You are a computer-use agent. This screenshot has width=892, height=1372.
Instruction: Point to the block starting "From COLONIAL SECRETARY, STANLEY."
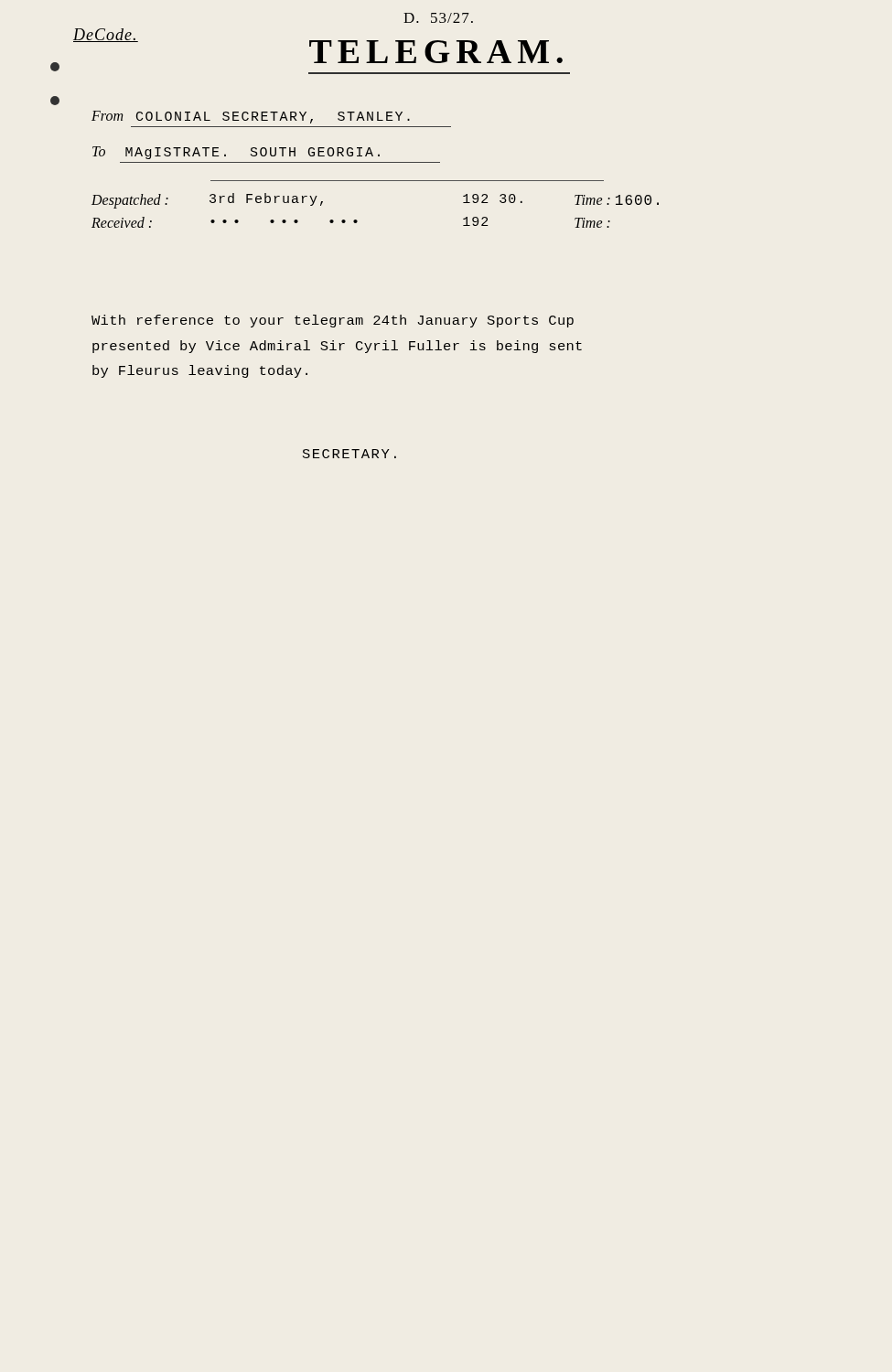[x=271, y=118]
